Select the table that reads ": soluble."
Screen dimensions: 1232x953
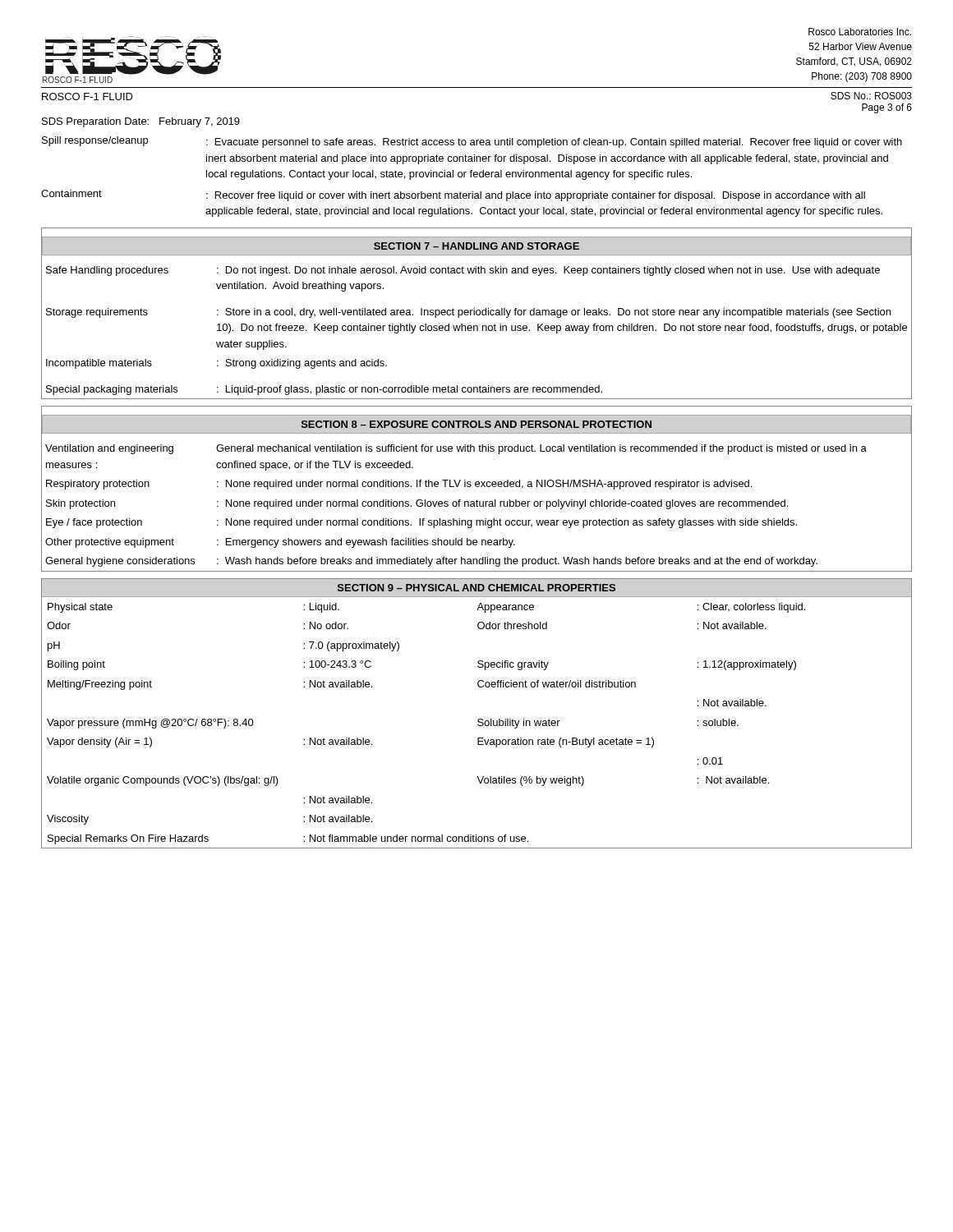(x=476, y=722)
